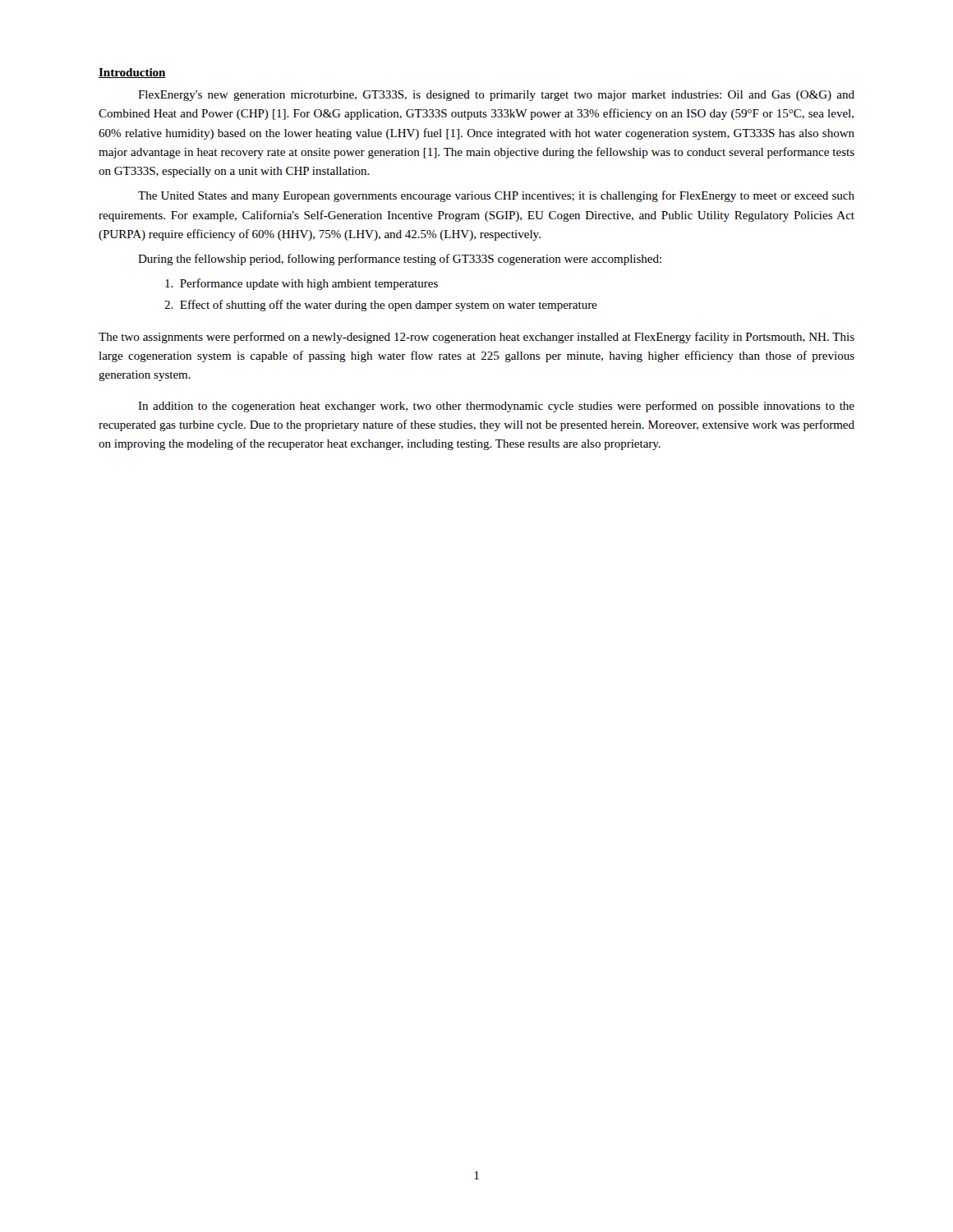The height and width of the screenshot is (1232, 953).
Task: Point to the block starting "Performance update with high ambient temperatures"
Action: 301,284
